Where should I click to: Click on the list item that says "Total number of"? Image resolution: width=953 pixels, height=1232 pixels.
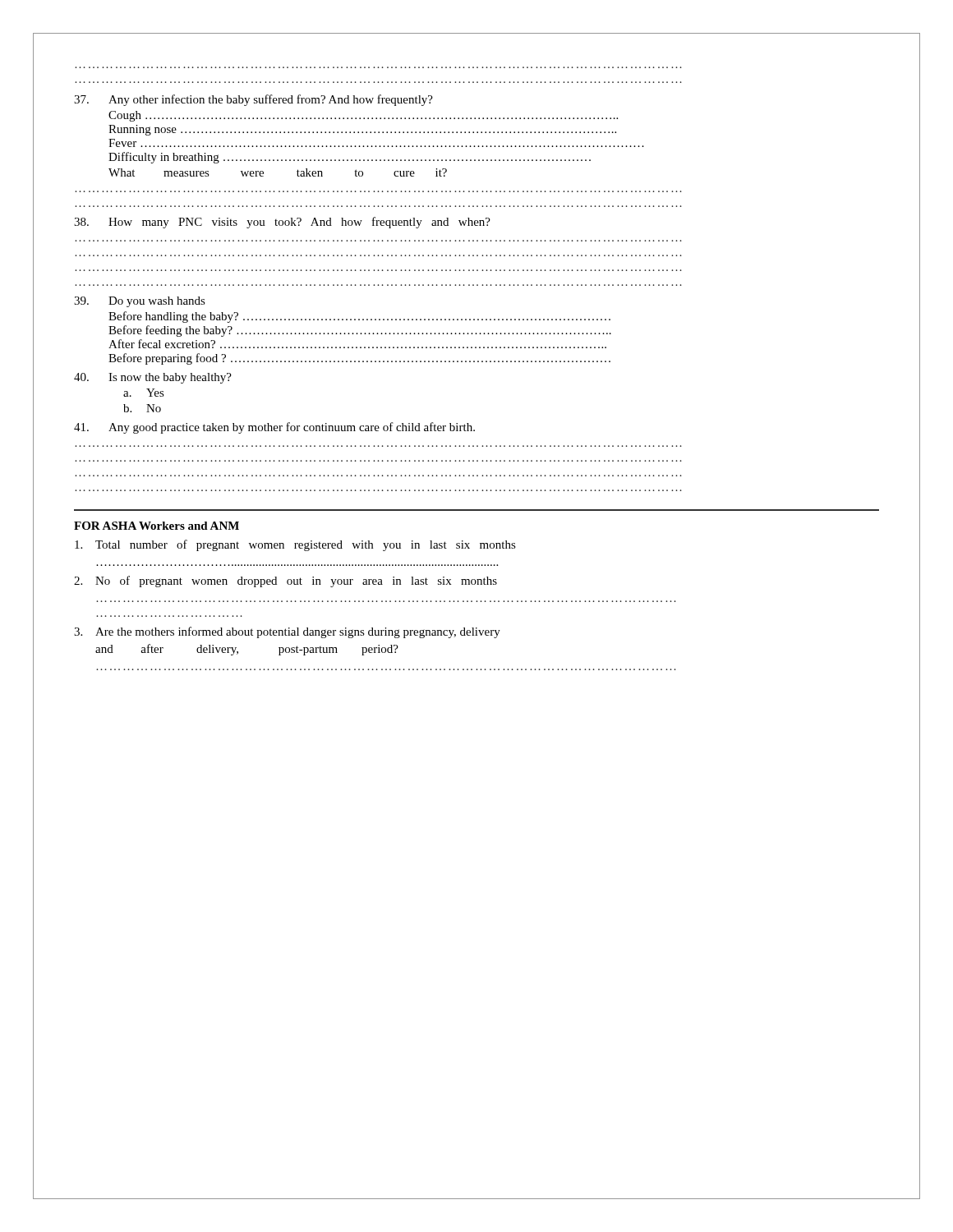(476, 554)
